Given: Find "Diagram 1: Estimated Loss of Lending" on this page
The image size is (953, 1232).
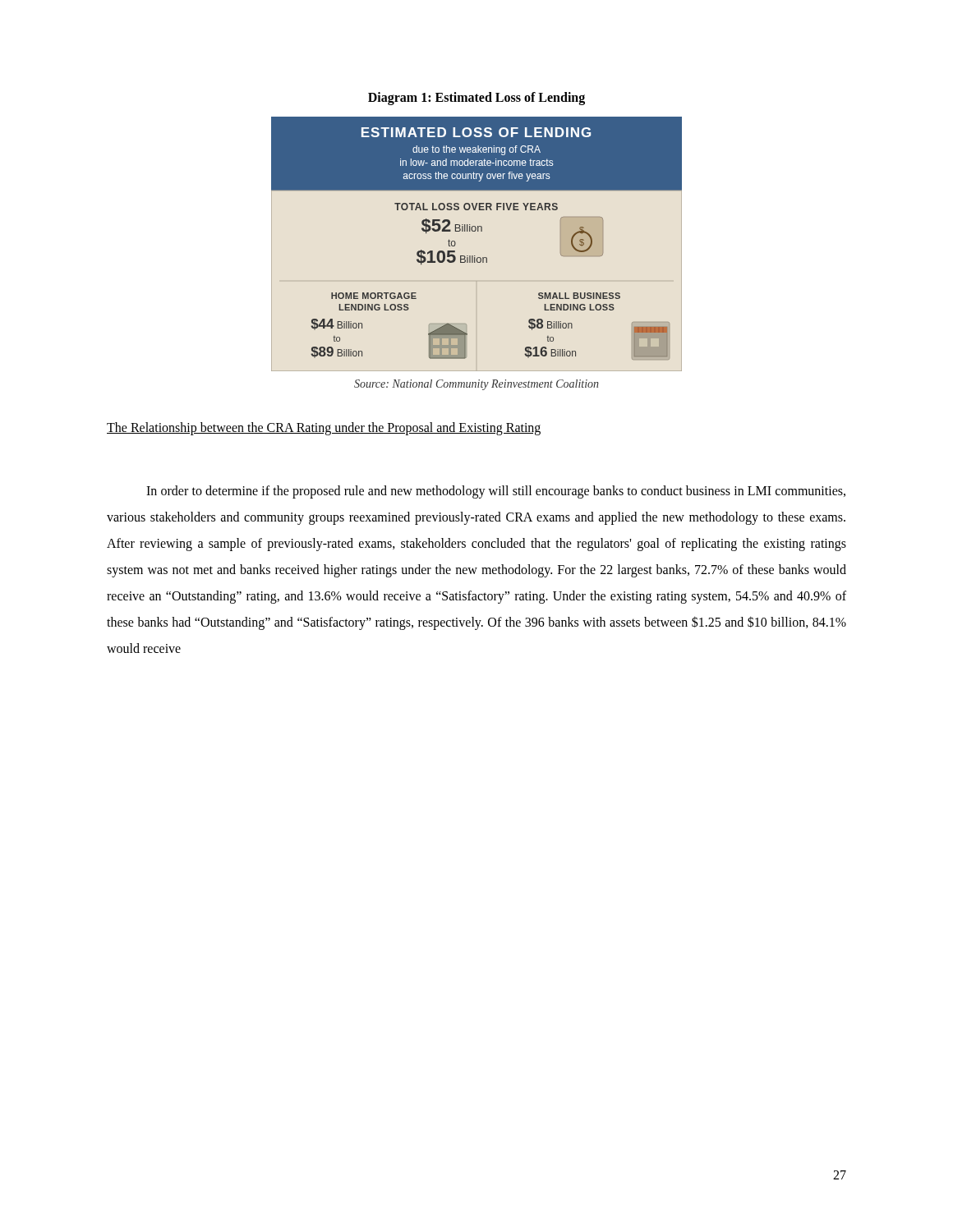Looking at the screenshot, I should tap(476, 97).
